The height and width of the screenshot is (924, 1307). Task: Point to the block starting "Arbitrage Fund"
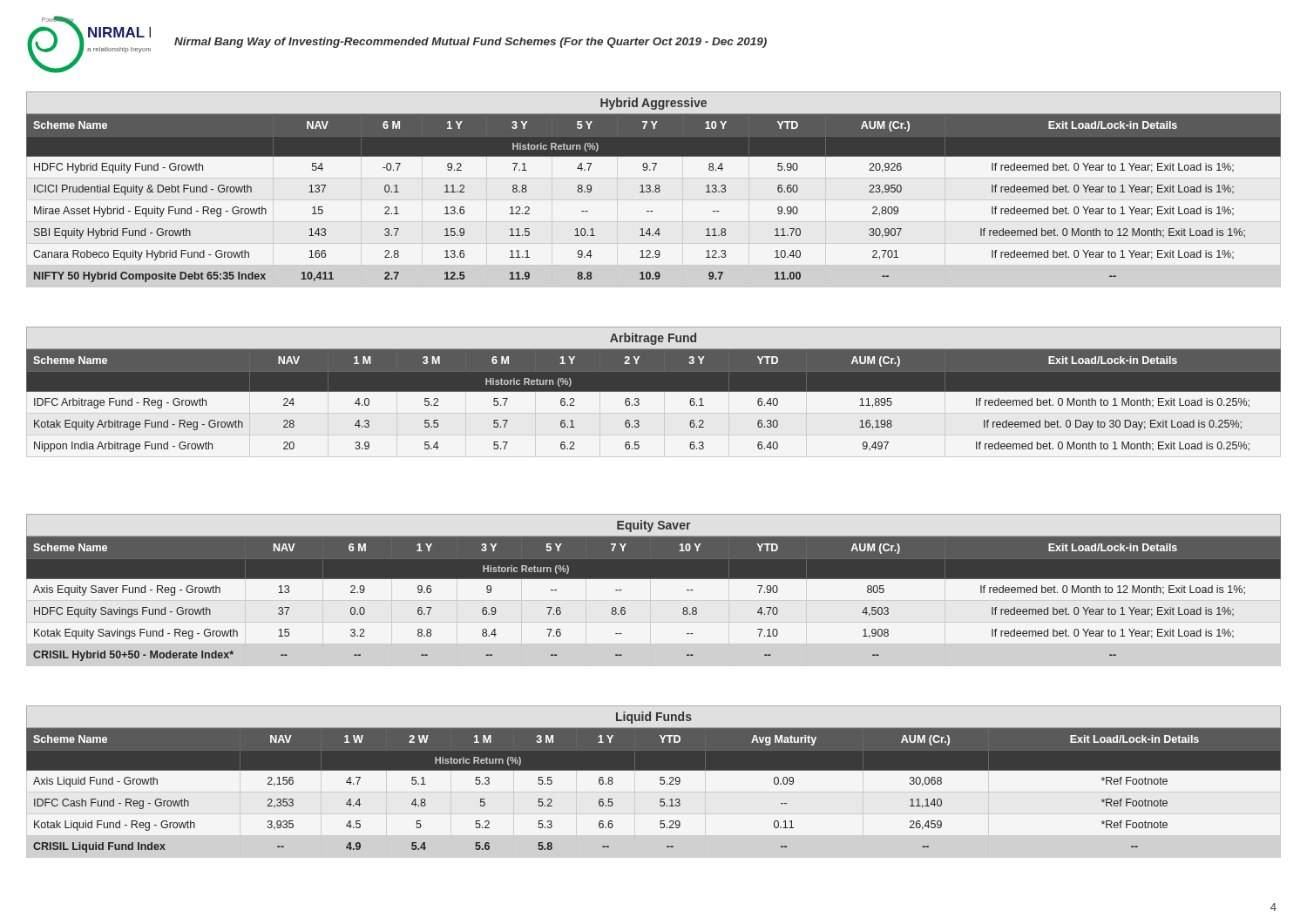tap(654, 338)
